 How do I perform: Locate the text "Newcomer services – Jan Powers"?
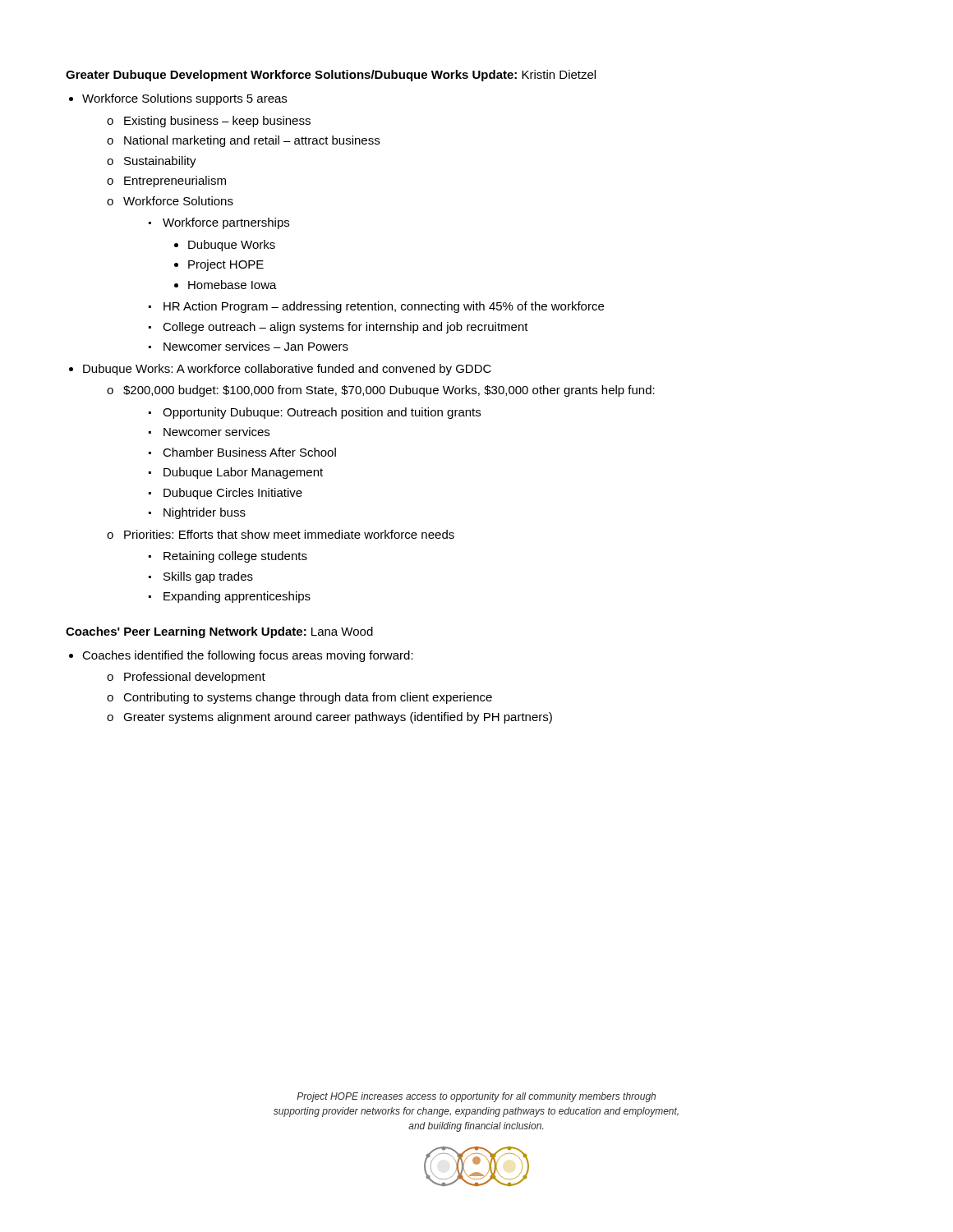click(x=255, y=346)
